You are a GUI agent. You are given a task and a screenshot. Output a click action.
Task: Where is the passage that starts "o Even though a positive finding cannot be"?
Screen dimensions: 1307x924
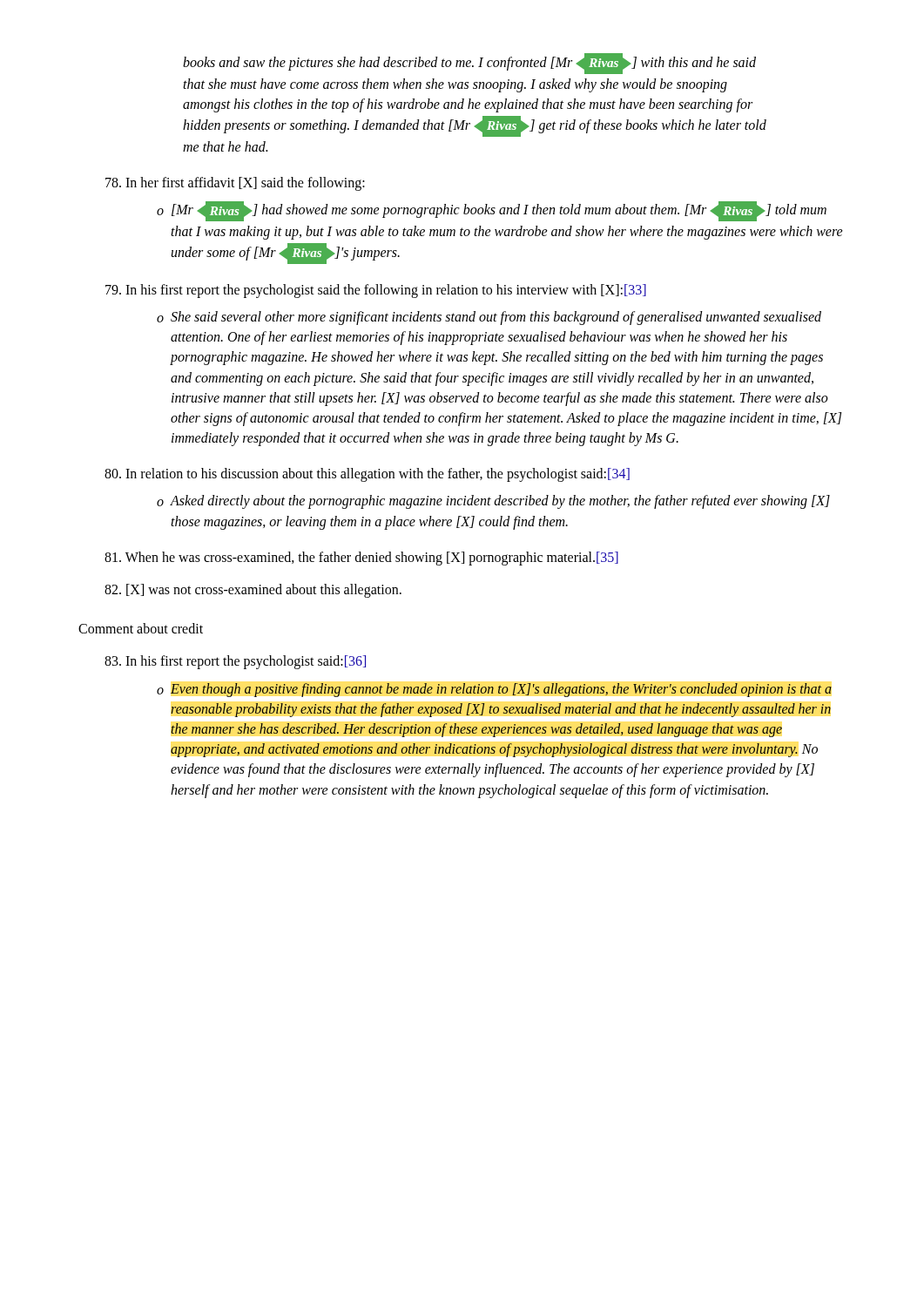pos(501,739)
